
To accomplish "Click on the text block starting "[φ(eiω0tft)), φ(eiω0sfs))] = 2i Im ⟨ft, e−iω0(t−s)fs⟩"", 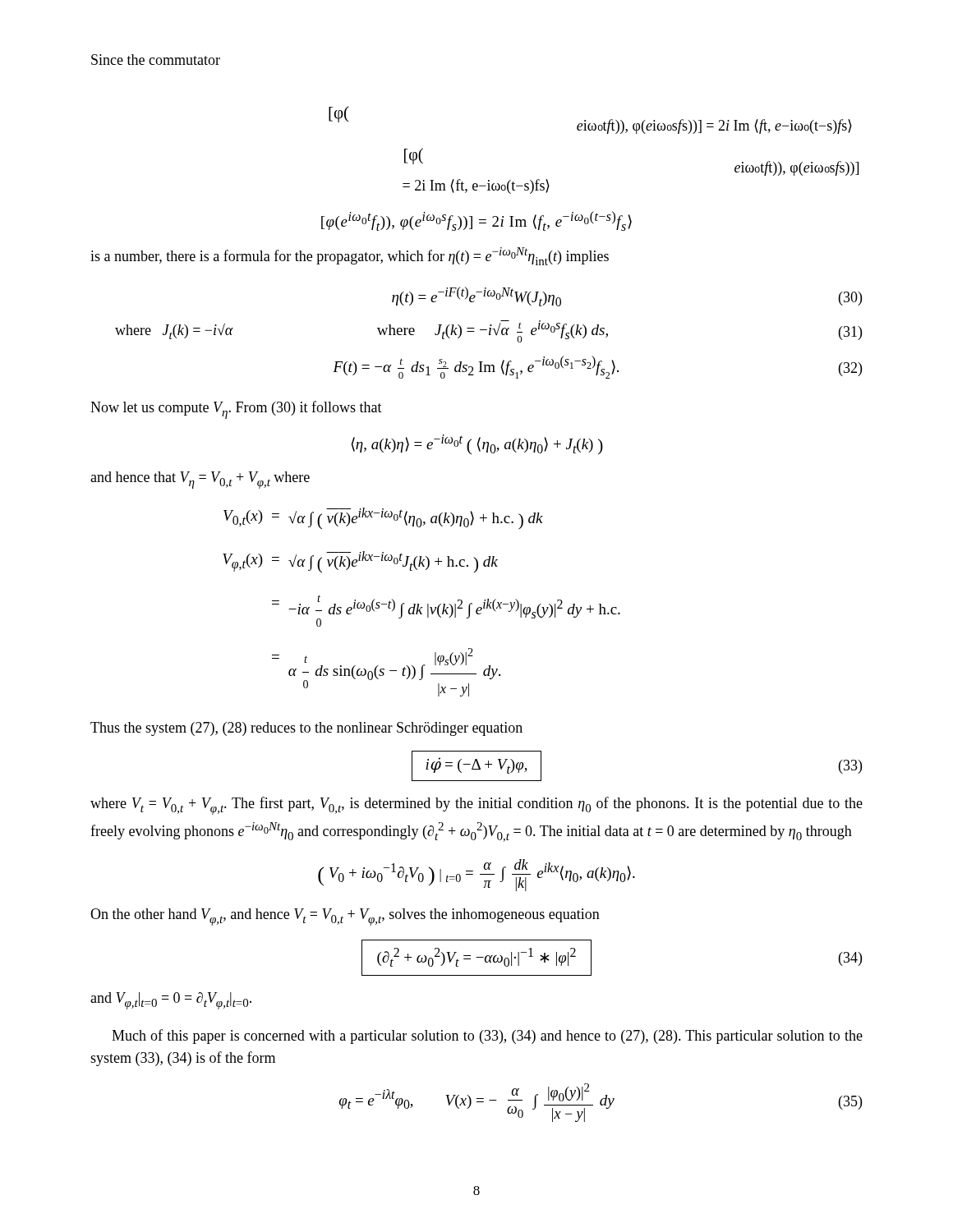I will [476, 222].
